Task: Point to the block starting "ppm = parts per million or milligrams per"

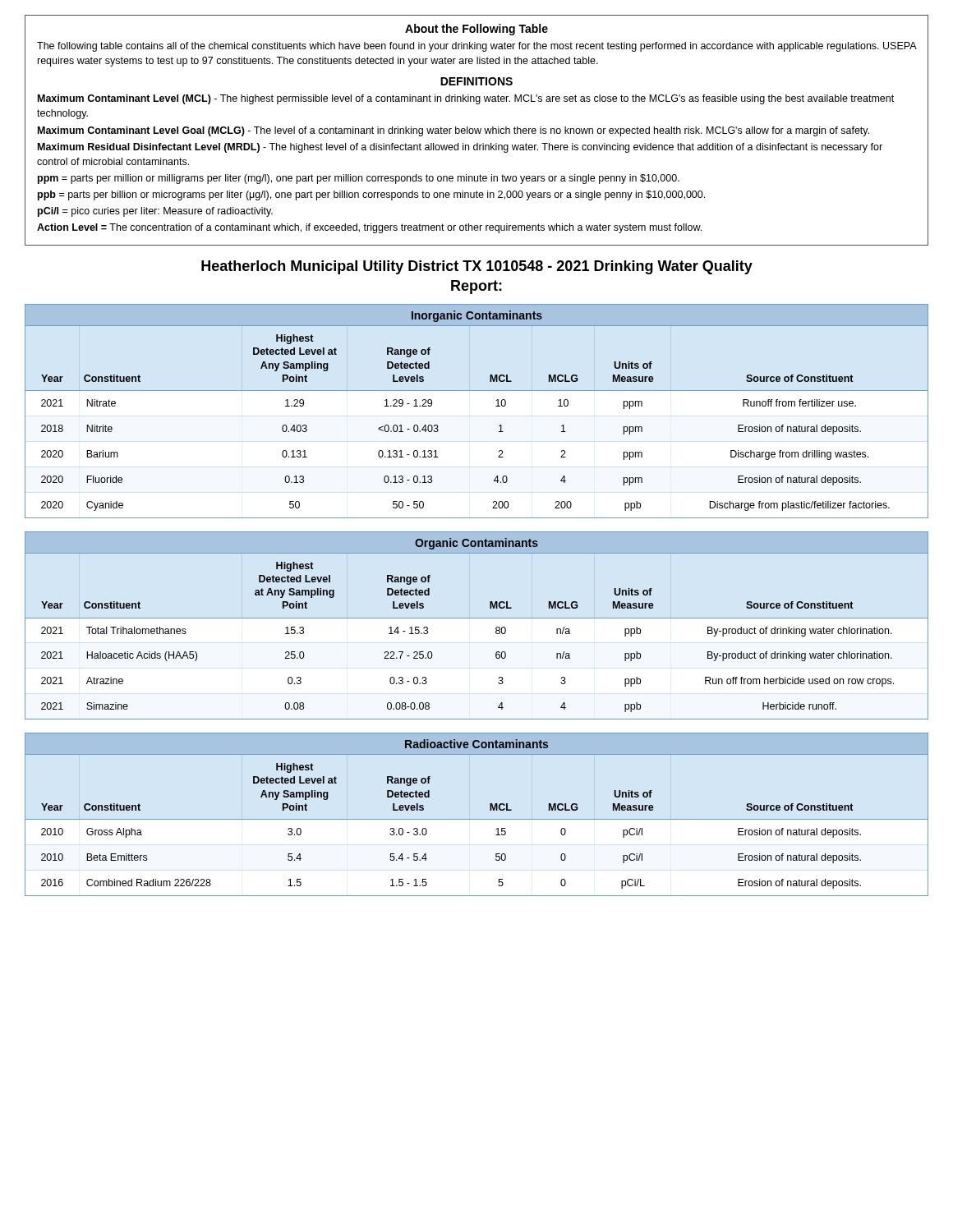Action: point(358,178)
